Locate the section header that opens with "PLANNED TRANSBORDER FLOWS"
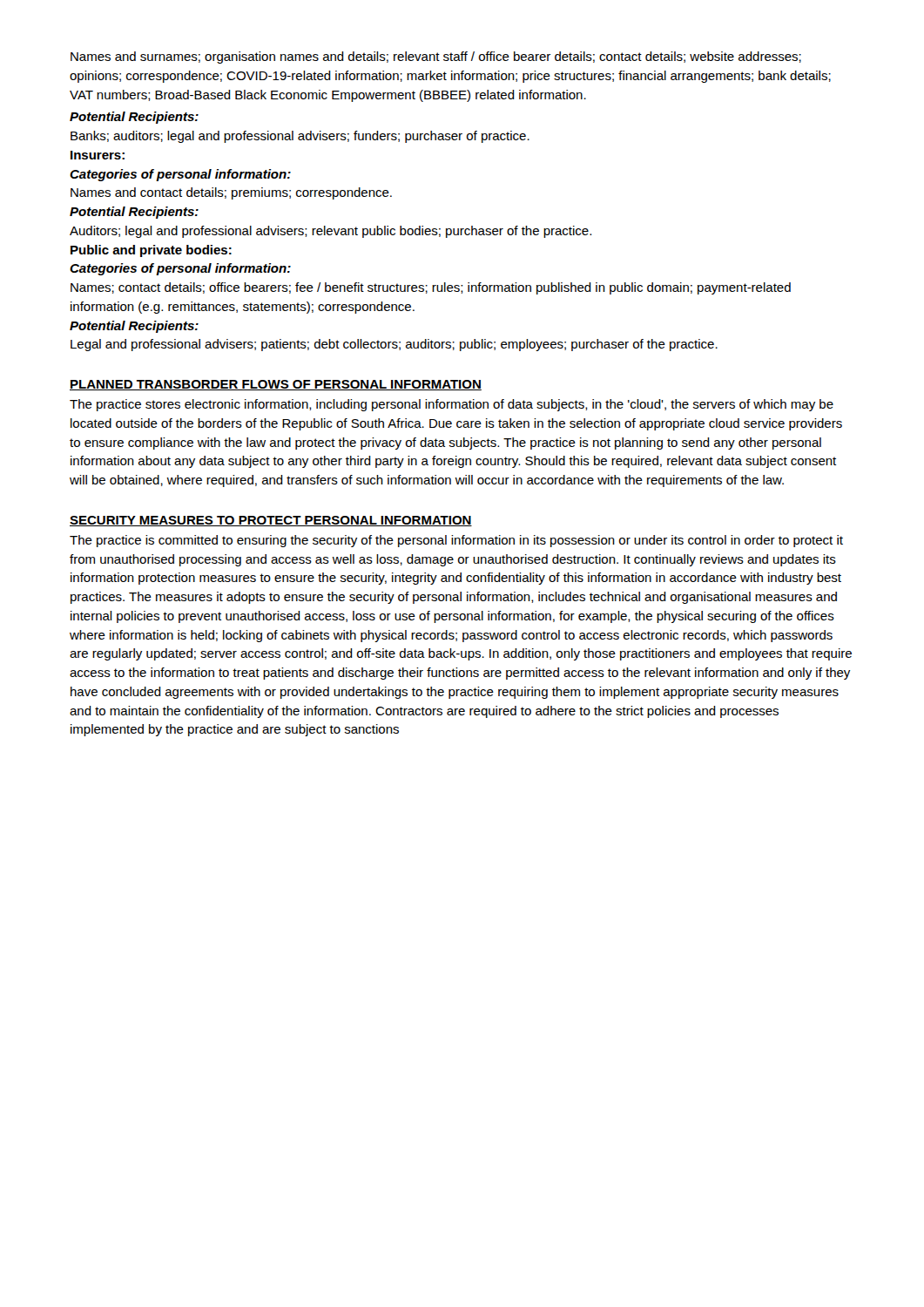Viewport: 924px width, 1307px height. (276, 384)
